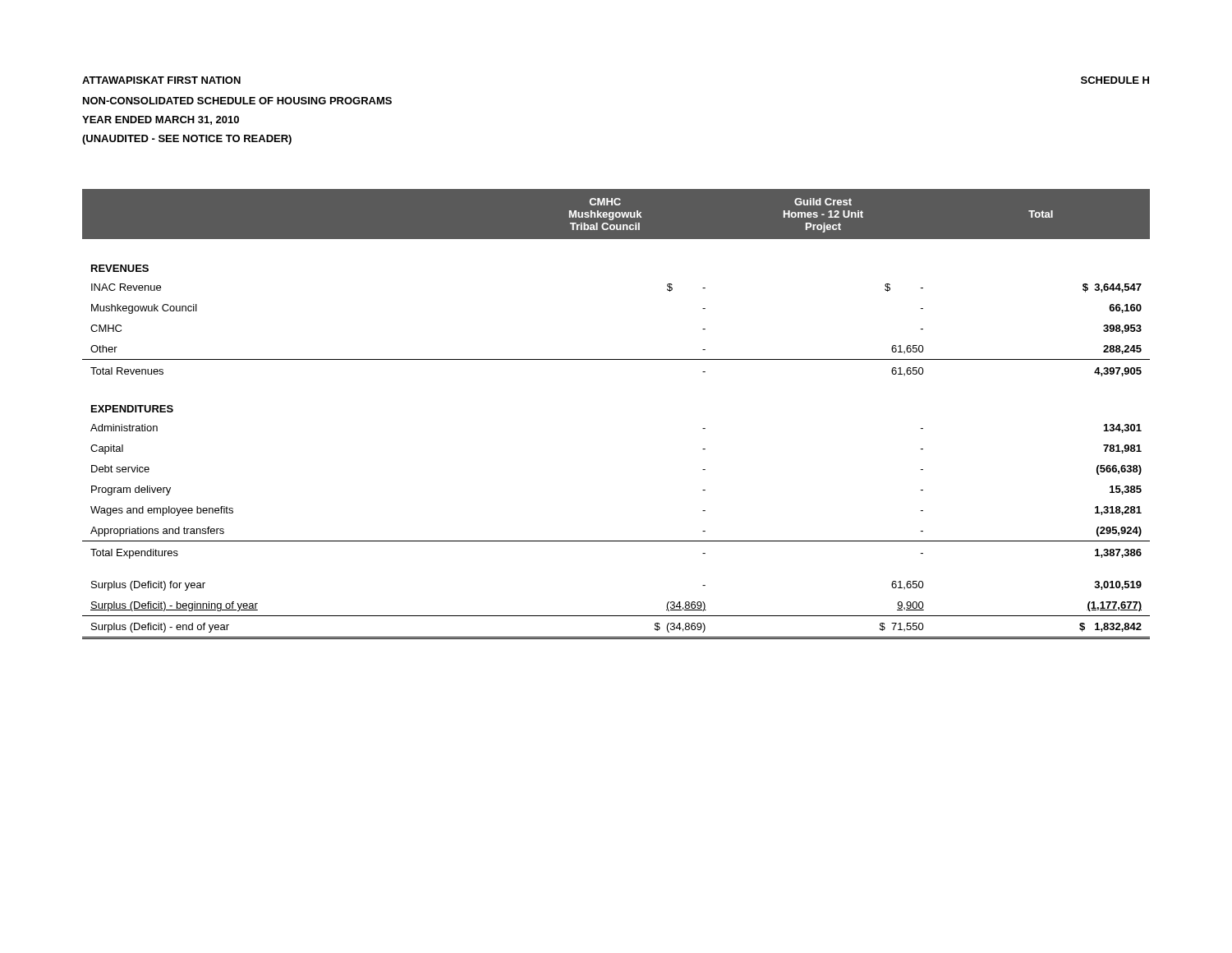Viewport: 1232px width, 953px height.
Task: Point to "NON-CONSOLIDATED SCHEDULE OF HOUSING PROGRAMS"
Action: click(237, 101)
